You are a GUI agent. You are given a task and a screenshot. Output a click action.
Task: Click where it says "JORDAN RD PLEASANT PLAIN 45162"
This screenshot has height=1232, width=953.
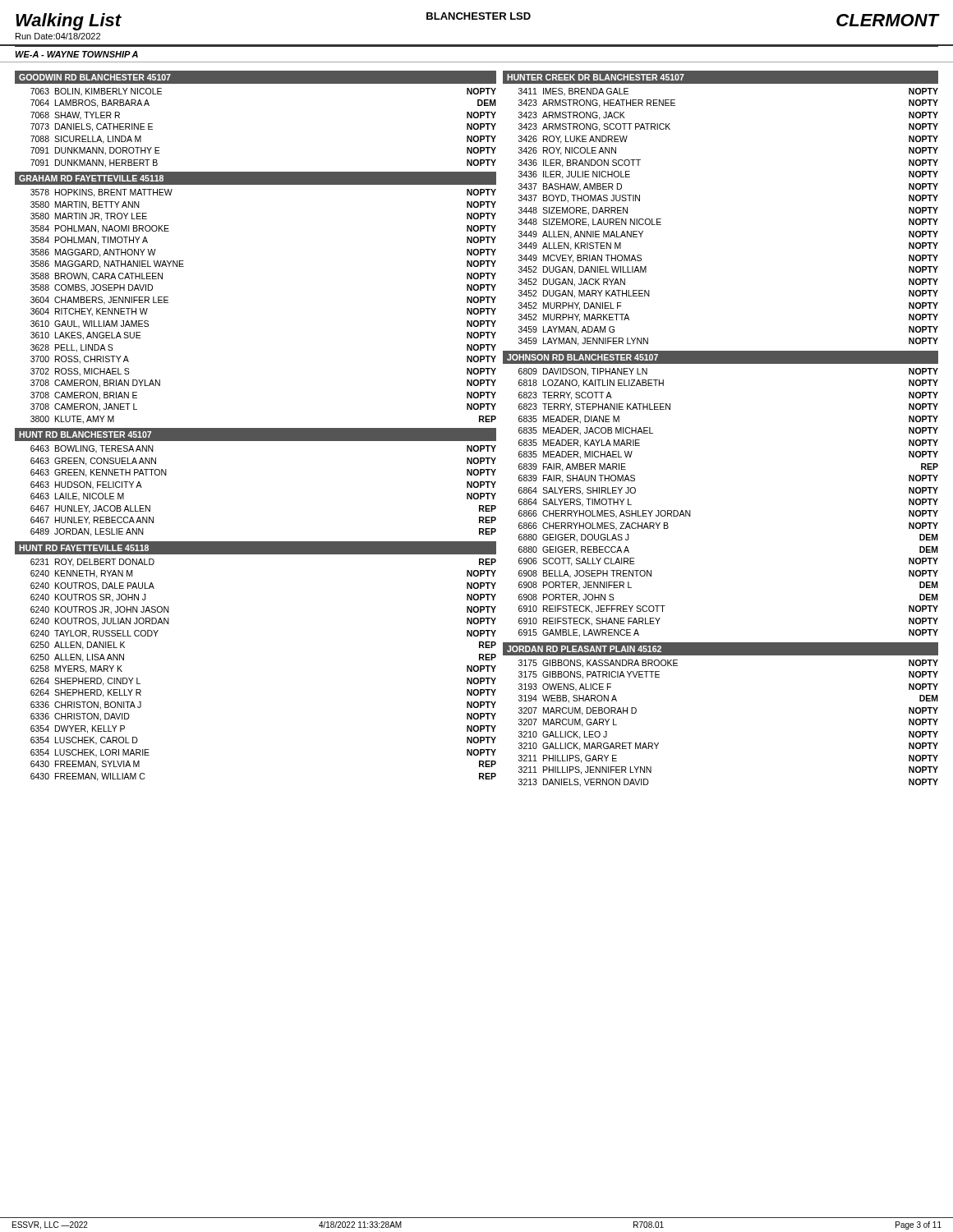(x=720, y=649)
